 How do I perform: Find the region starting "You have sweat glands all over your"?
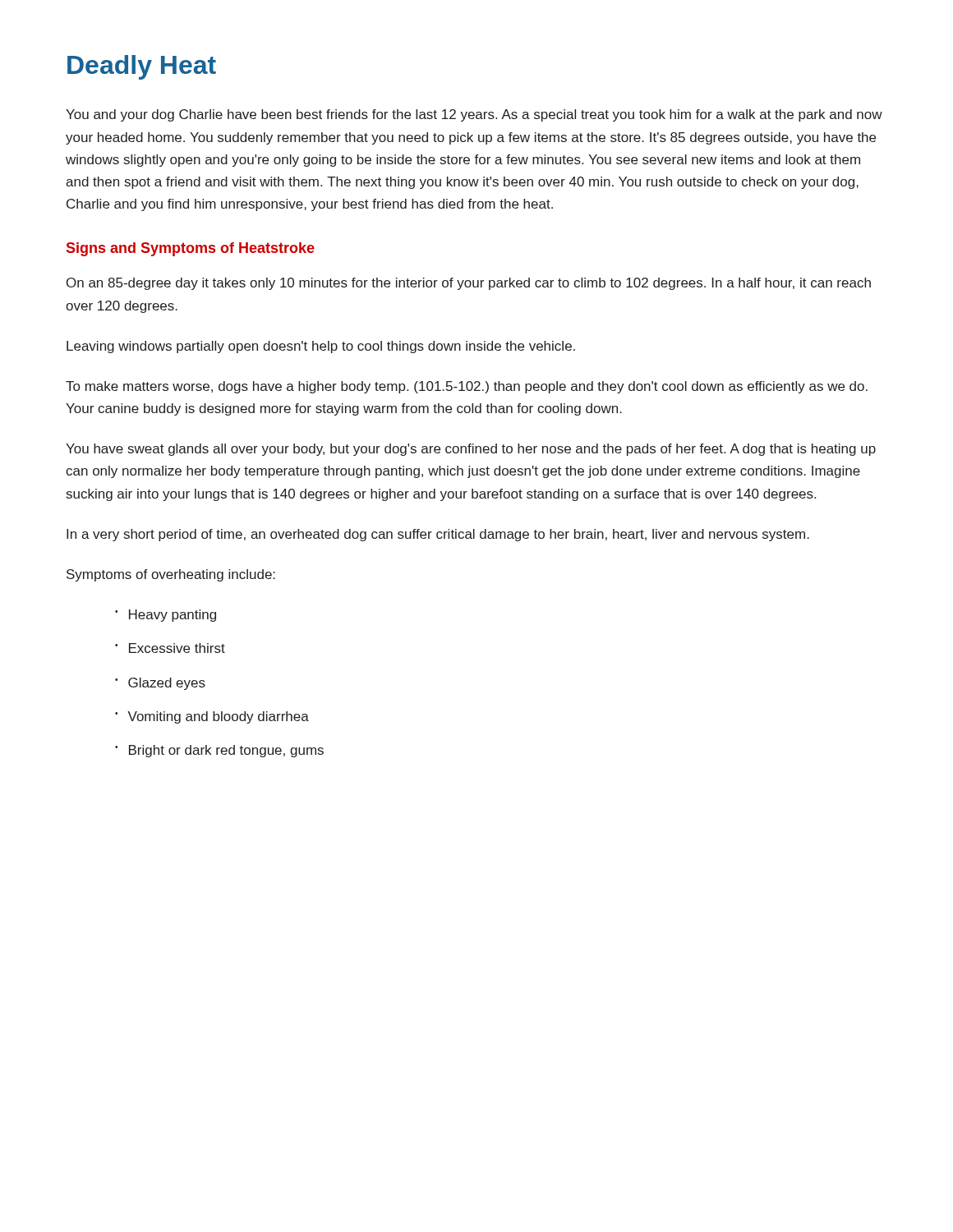pos(471,471)
